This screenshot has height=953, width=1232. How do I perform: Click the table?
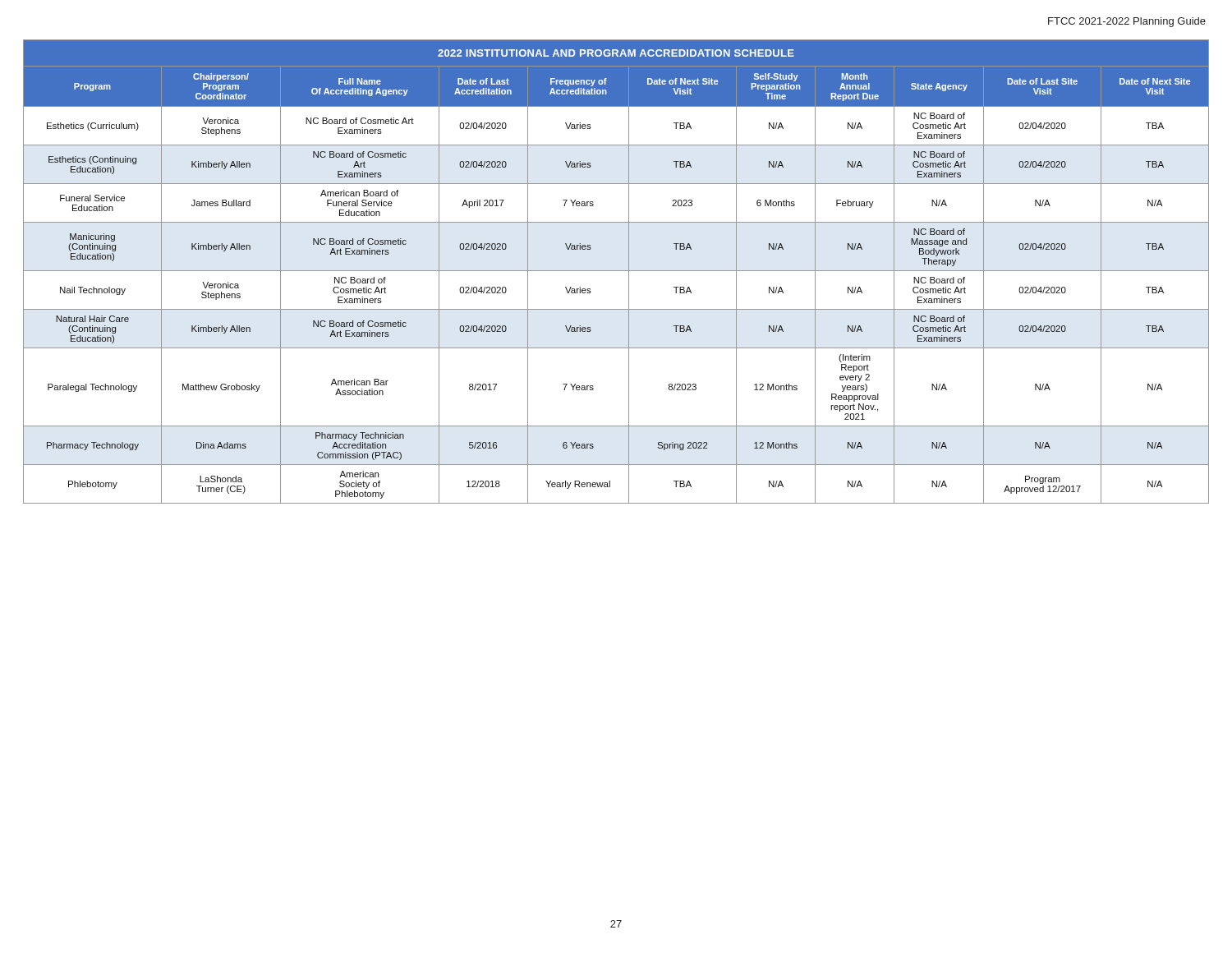pos(616,272)
